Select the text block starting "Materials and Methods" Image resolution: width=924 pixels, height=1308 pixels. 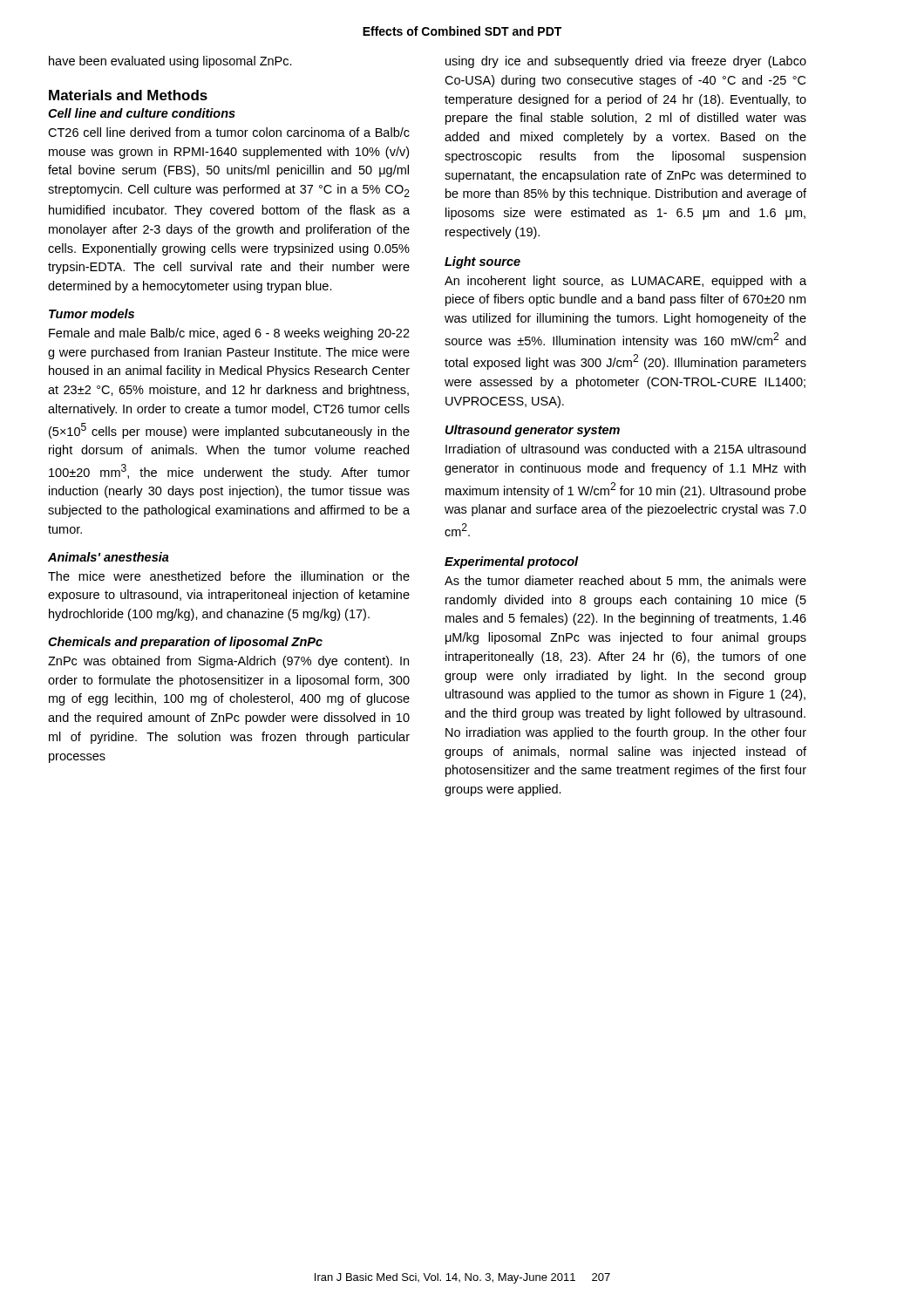[128, 95]
